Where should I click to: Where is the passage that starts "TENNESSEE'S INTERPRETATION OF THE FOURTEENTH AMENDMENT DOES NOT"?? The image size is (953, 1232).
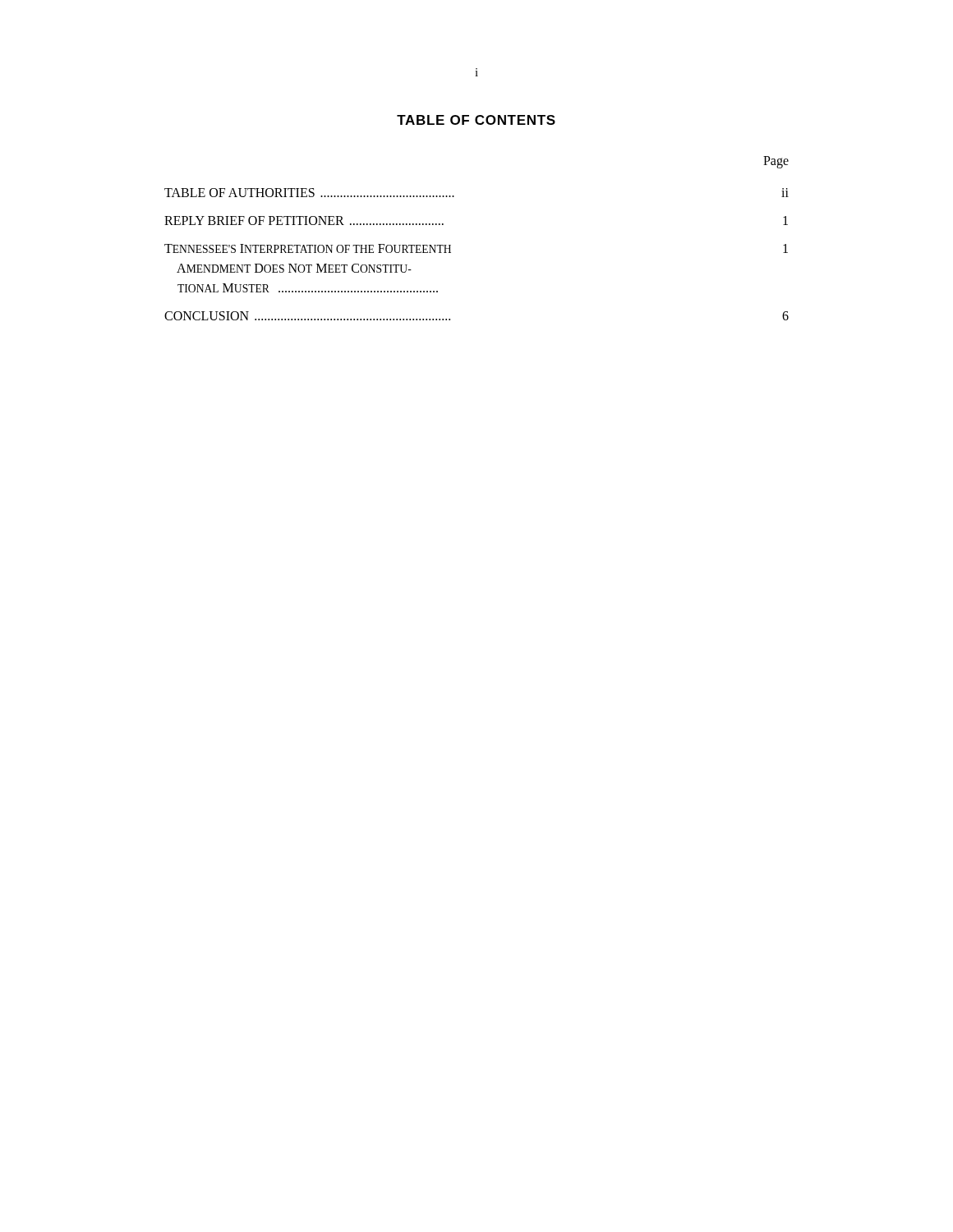coord(298,248)
